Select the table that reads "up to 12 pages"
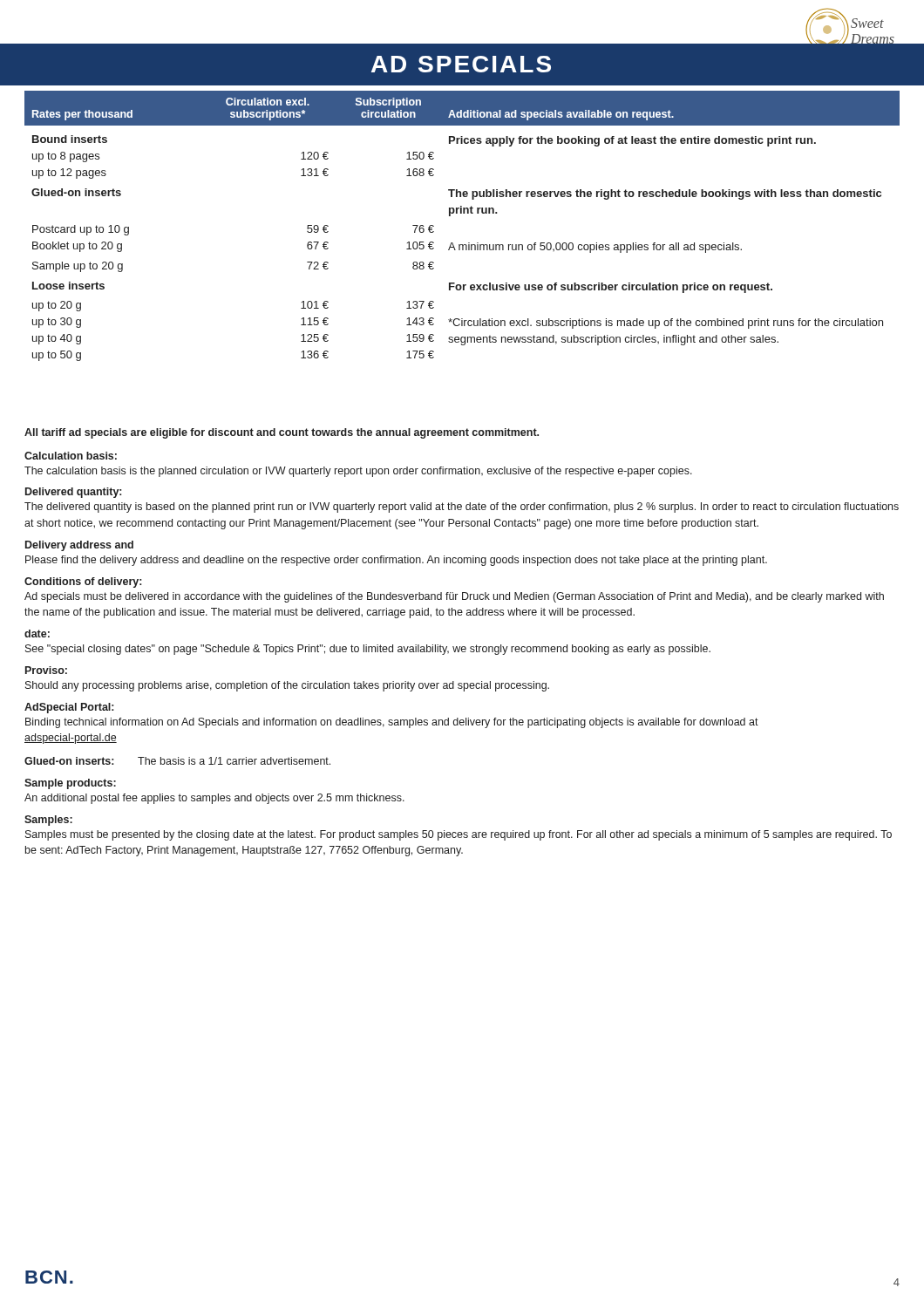The height and width of the screenshot is (1308, 924). pos(462,227)
